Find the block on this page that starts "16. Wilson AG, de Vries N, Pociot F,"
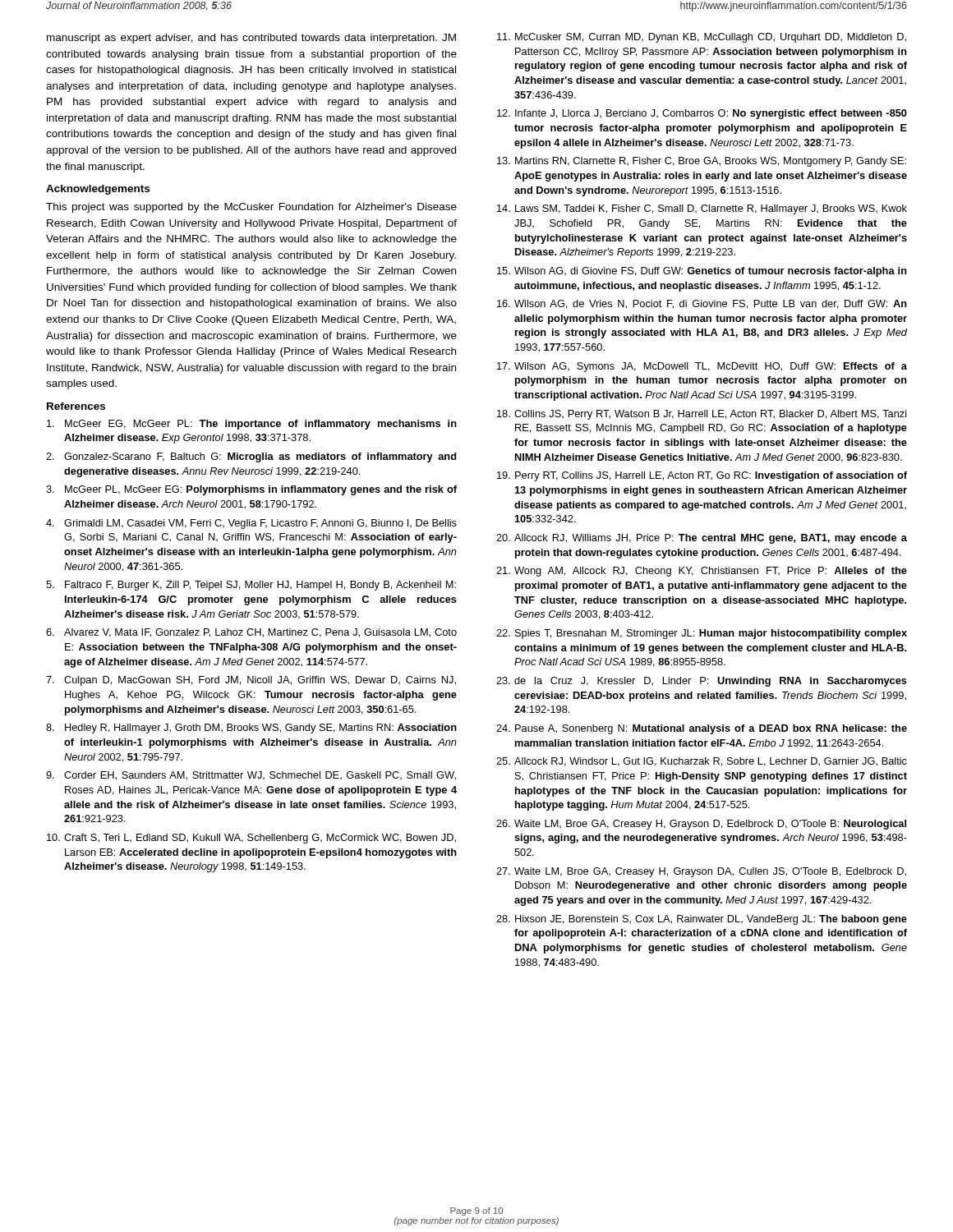Screen dimensions: 1232x953 pos(702,326)
